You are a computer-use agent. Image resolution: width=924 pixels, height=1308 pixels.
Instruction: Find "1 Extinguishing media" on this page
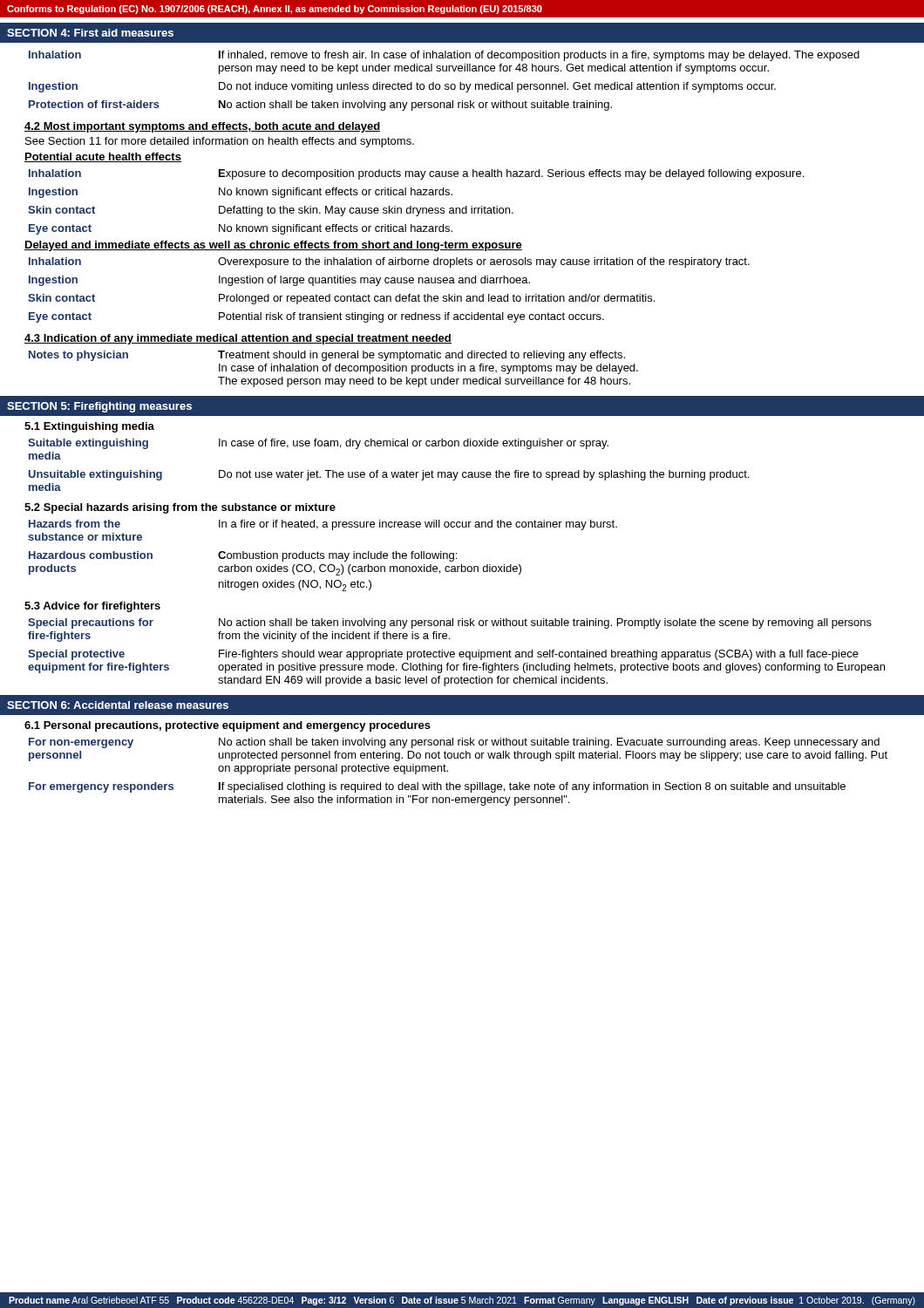coord(89,426)
